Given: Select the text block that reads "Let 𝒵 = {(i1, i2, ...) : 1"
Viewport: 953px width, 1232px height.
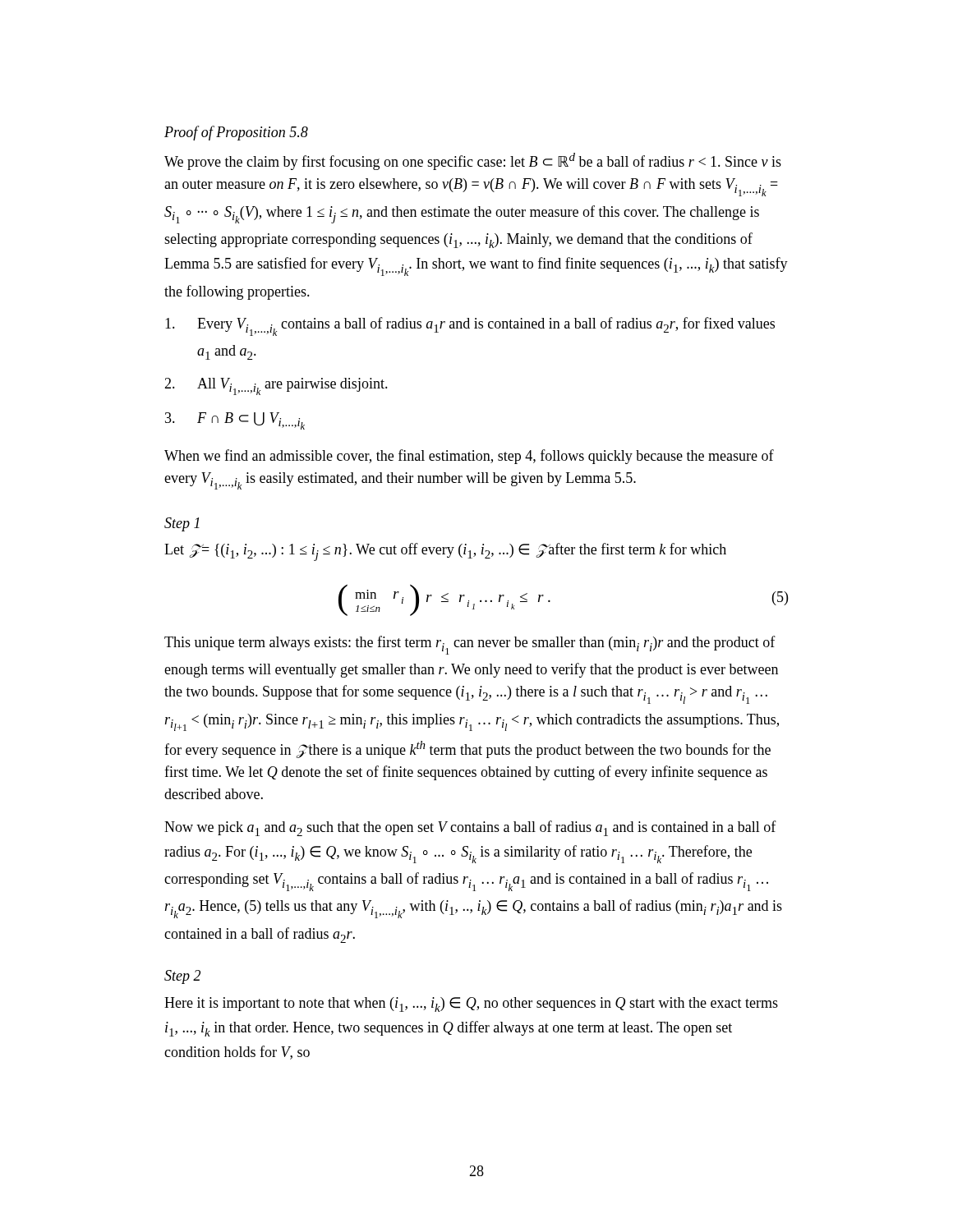Looking at the screenshot, I should [476, 551].
